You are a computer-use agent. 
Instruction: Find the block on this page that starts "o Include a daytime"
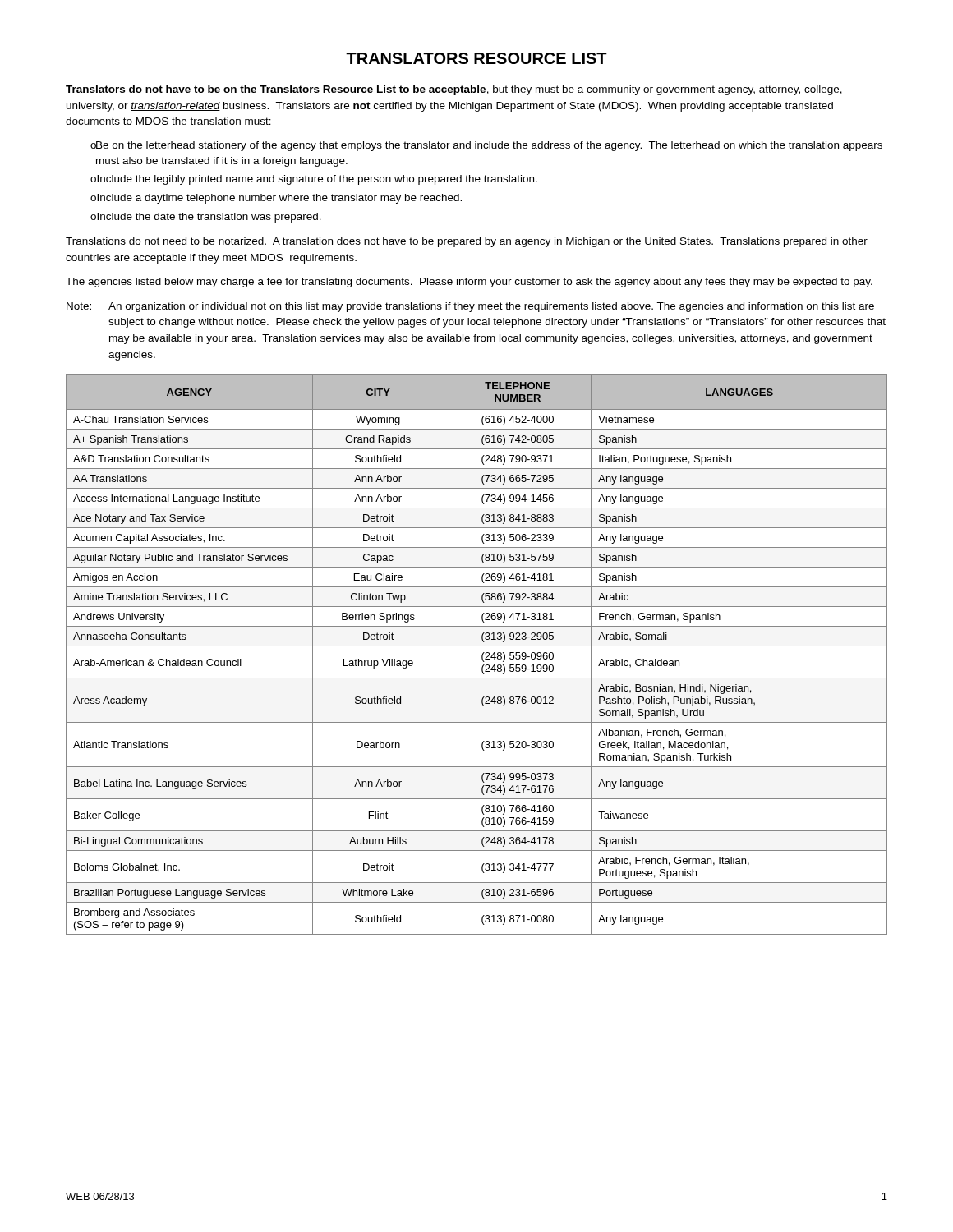click(x=264, y=199)
